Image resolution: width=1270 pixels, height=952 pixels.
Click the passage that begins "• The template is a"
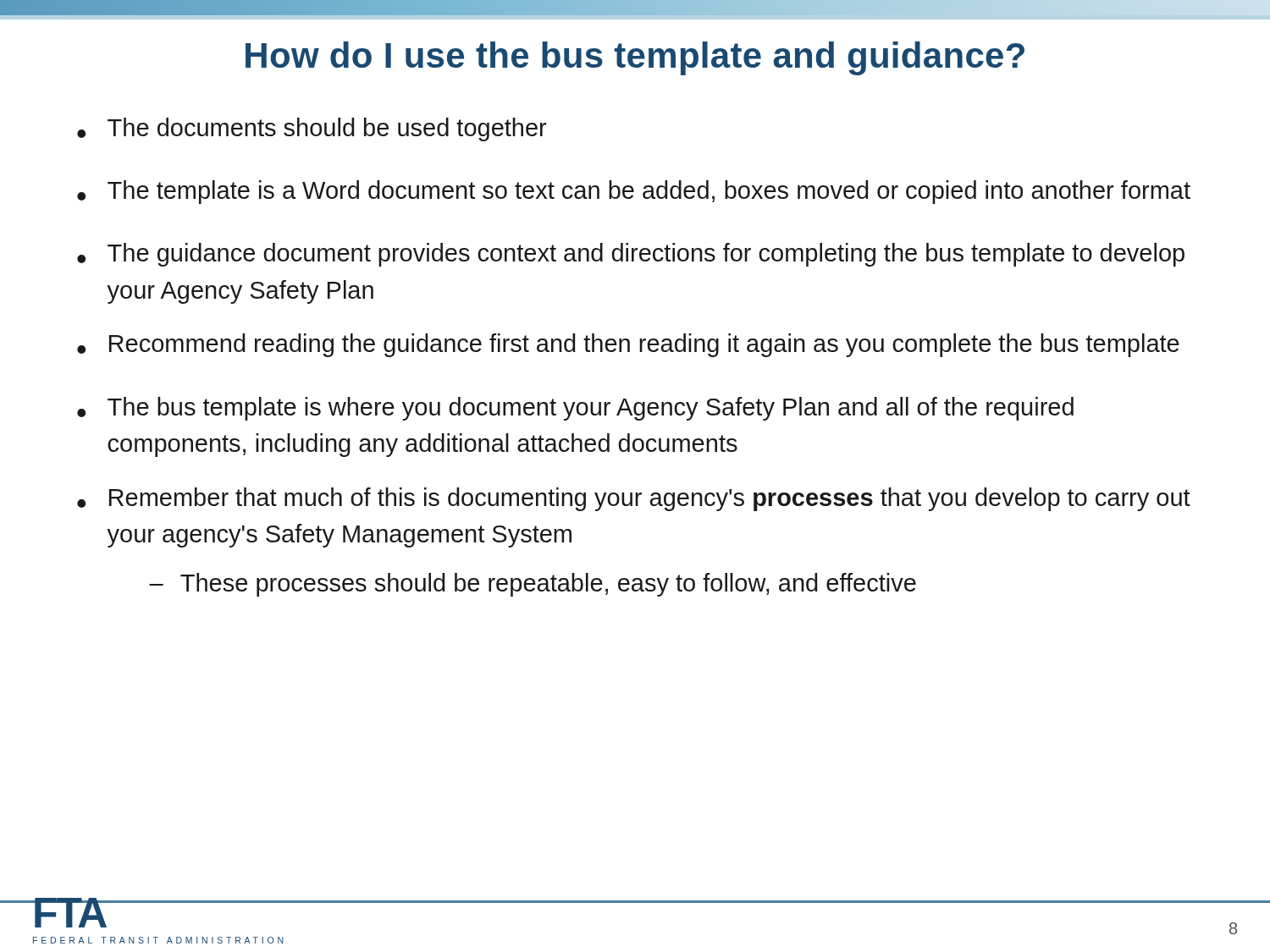633,196
